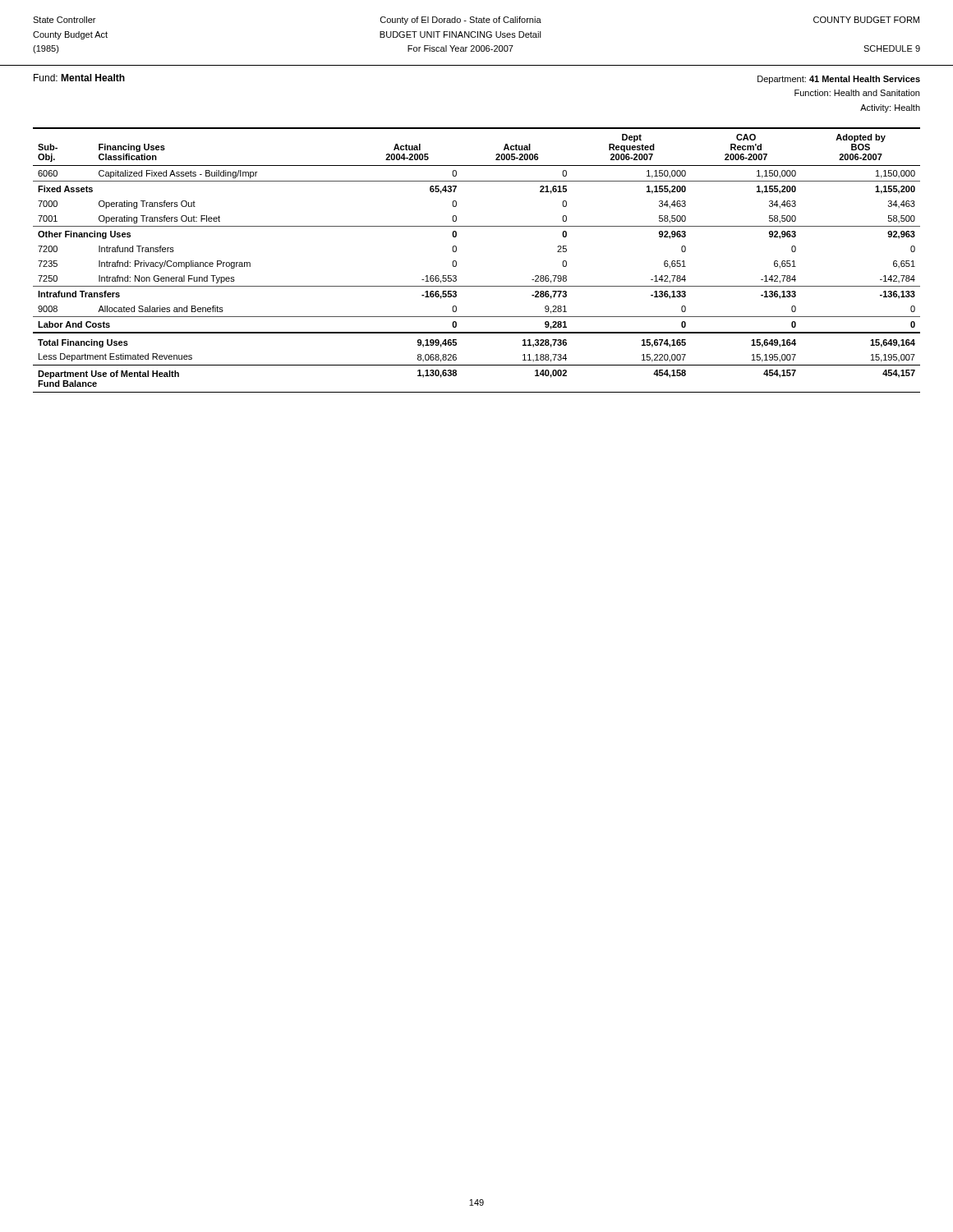Locate the text "Fund: Mental Health"
This screenshot has height=1232, width=953.
tap(79, 78)
